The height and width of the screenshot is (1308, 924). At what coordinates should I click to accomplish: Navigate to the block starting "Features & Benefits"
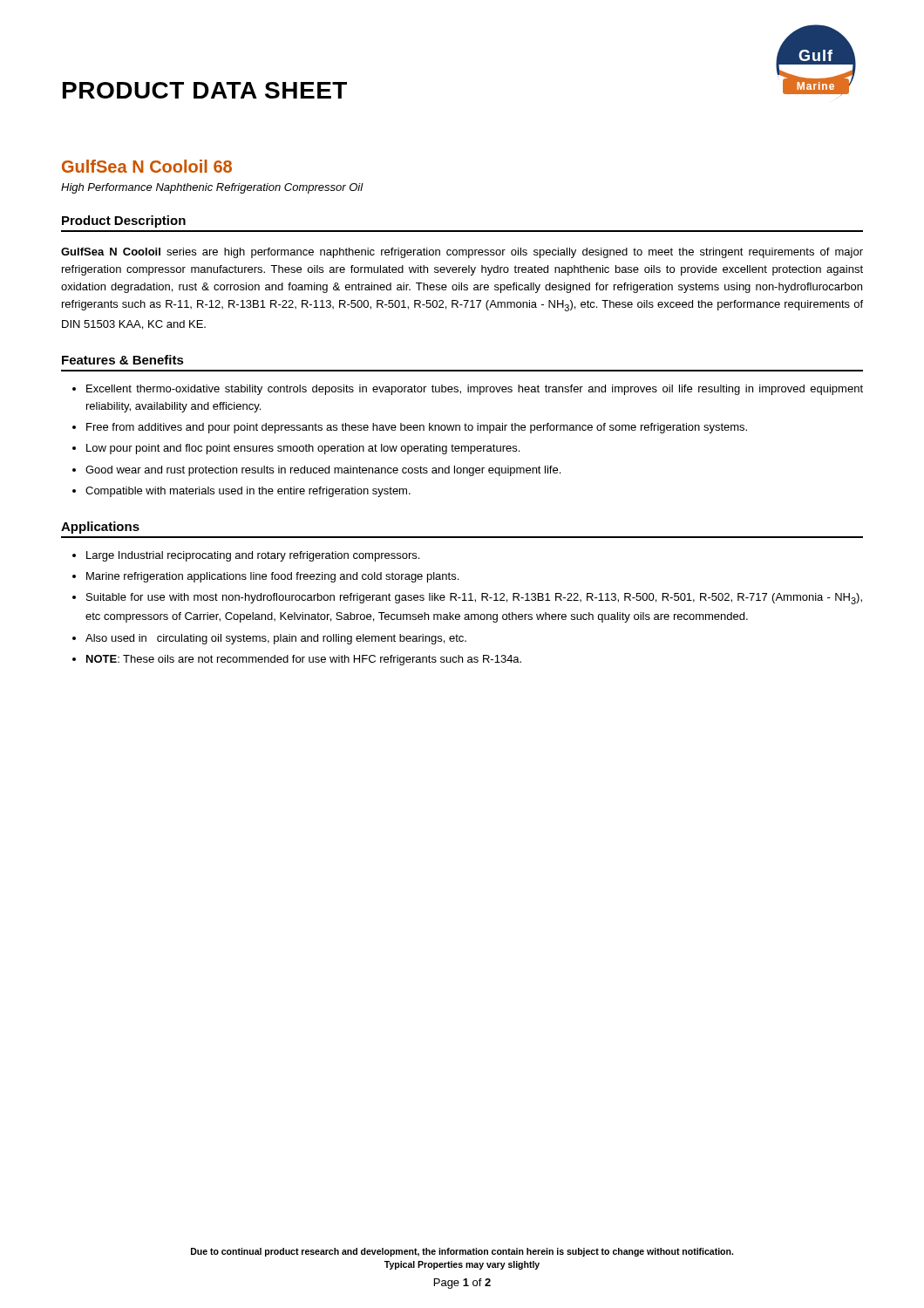462,362
